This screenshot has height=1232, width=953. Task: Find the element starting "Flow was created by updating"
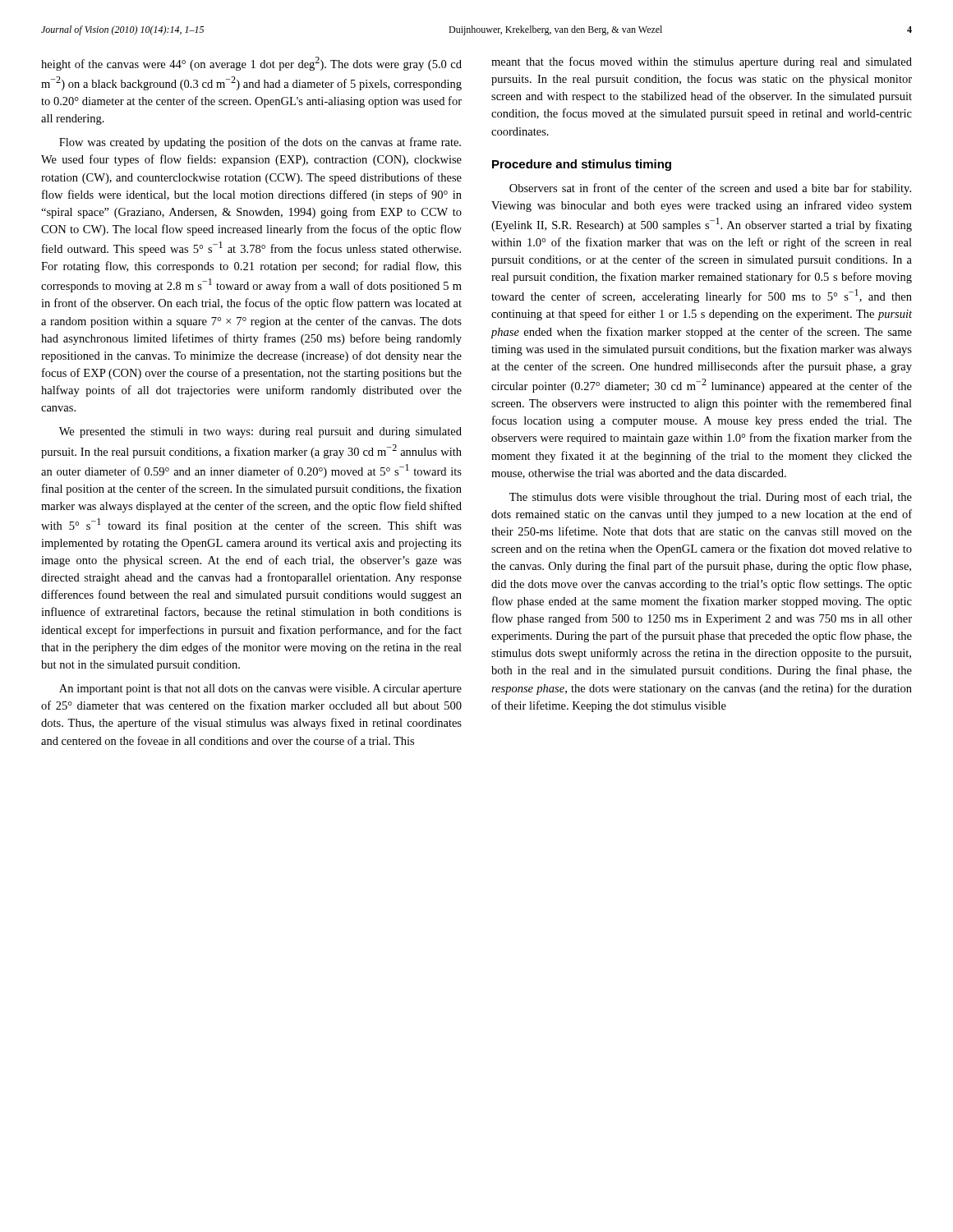point(251,275)
